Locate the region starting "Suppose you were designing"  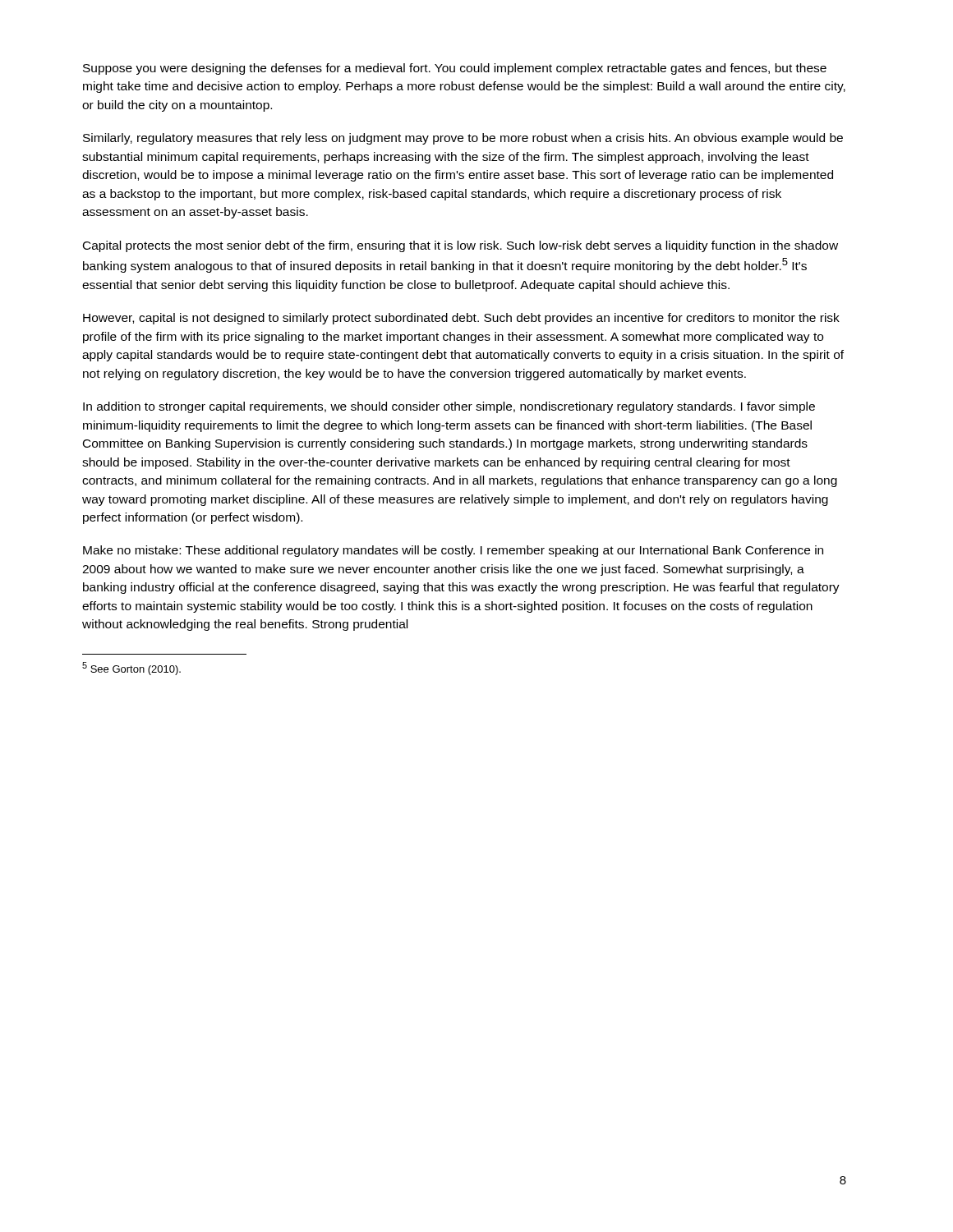pos(464,86)
